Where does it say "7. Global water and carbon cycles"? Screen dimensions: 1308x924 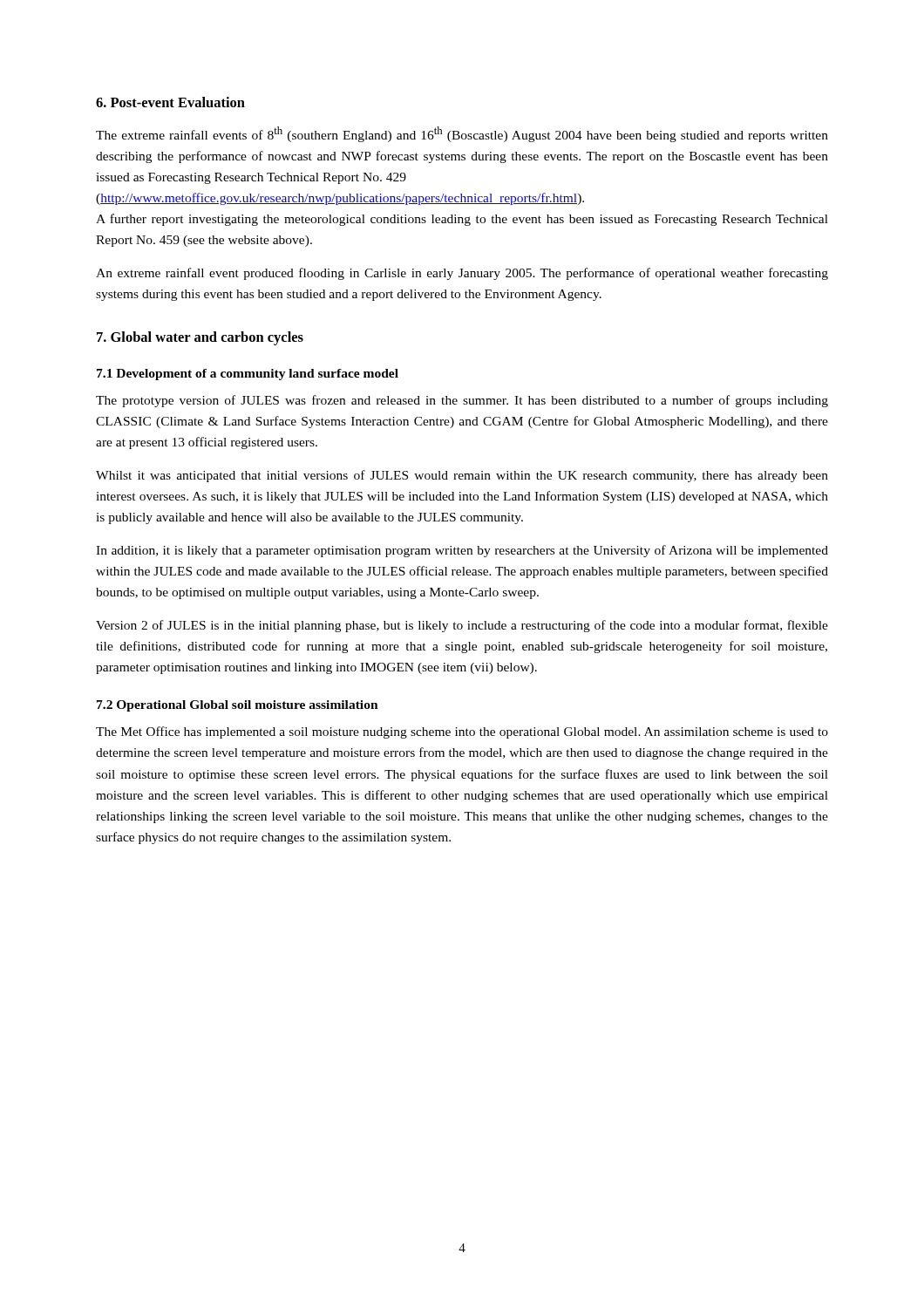[x=200, y=337]
